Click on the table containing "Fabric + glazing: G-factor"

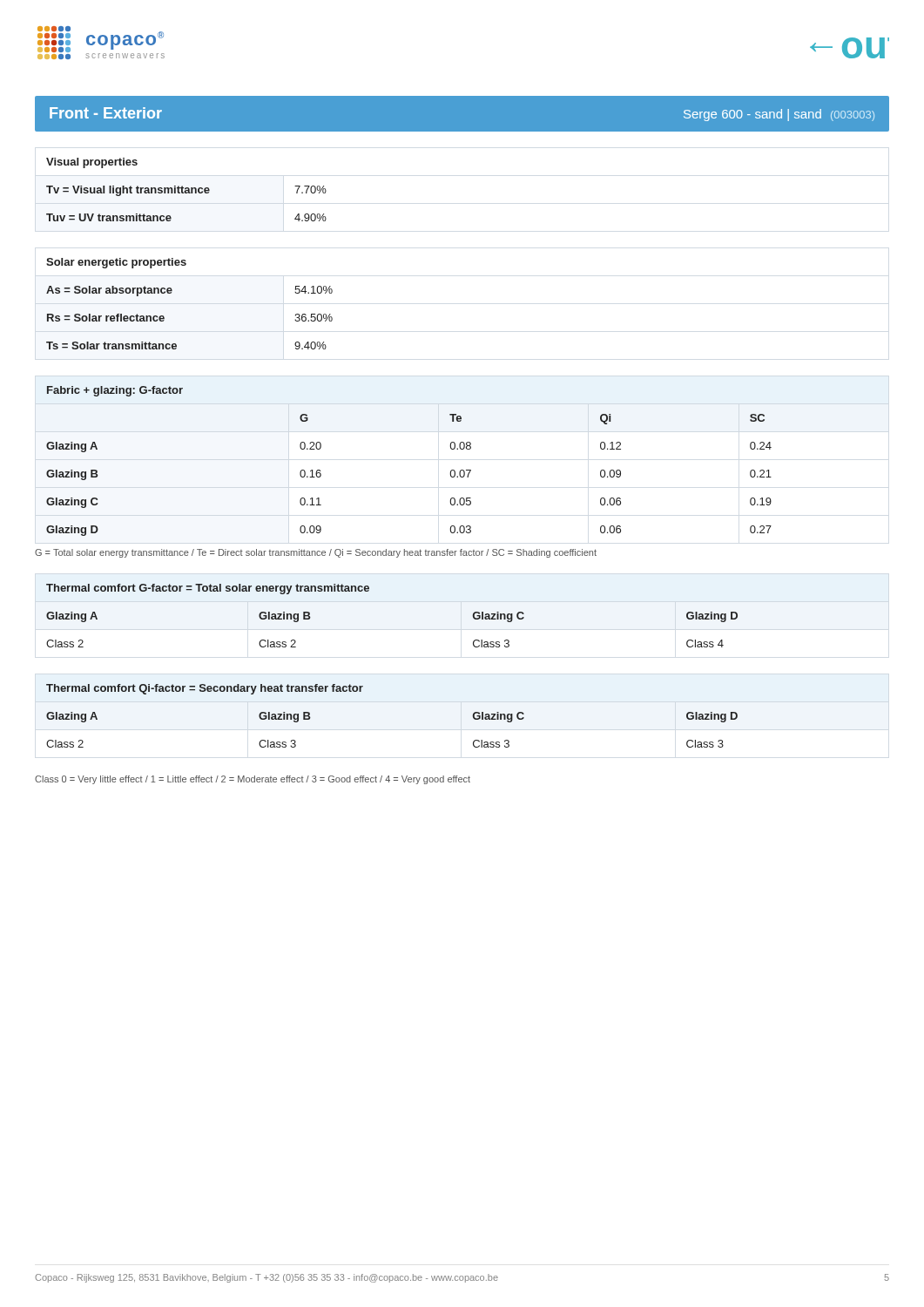[x=462, y=460]
